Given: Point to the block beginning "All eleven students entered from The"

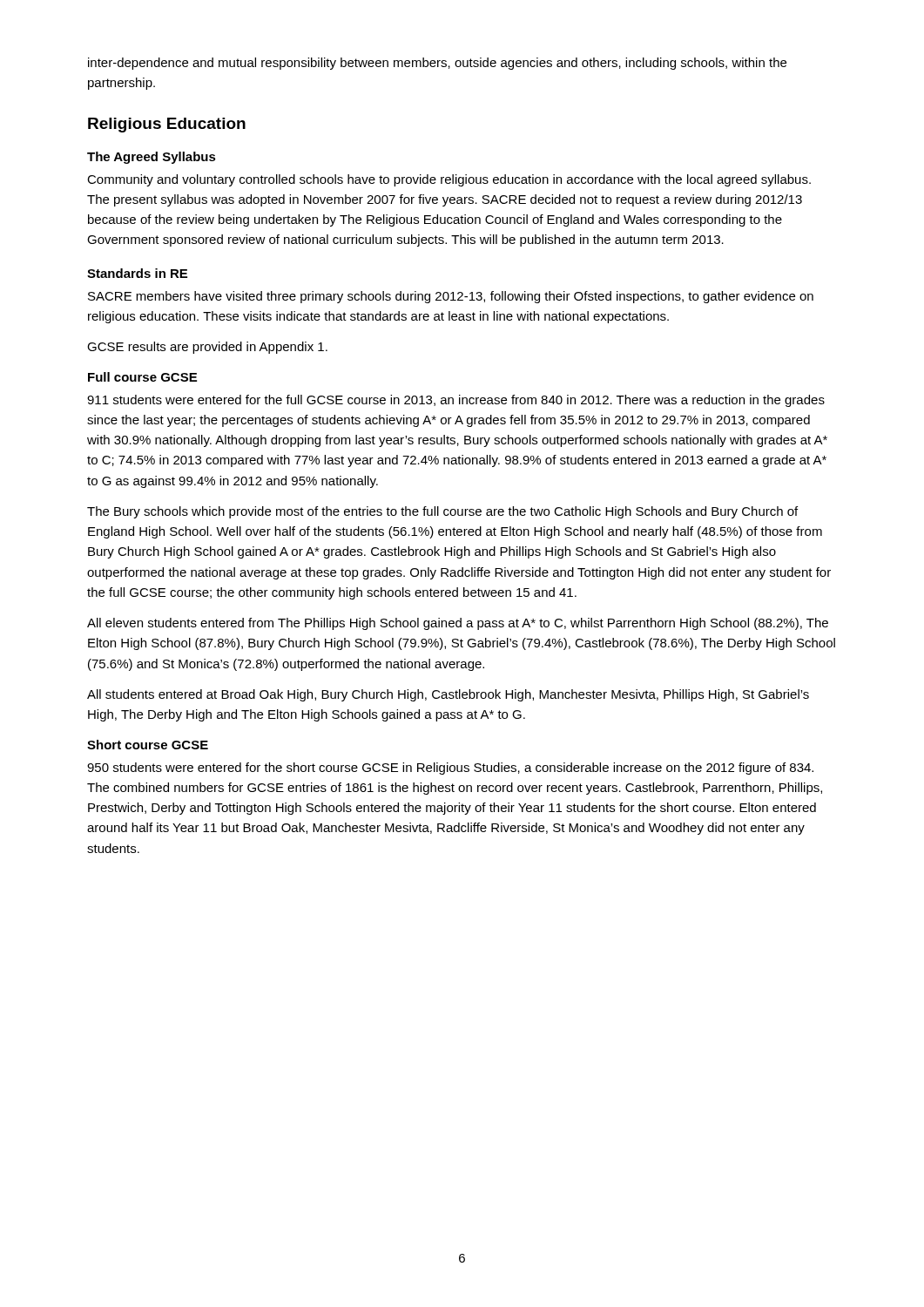Looking at the screenshot, I should click(x=462, y=643).
